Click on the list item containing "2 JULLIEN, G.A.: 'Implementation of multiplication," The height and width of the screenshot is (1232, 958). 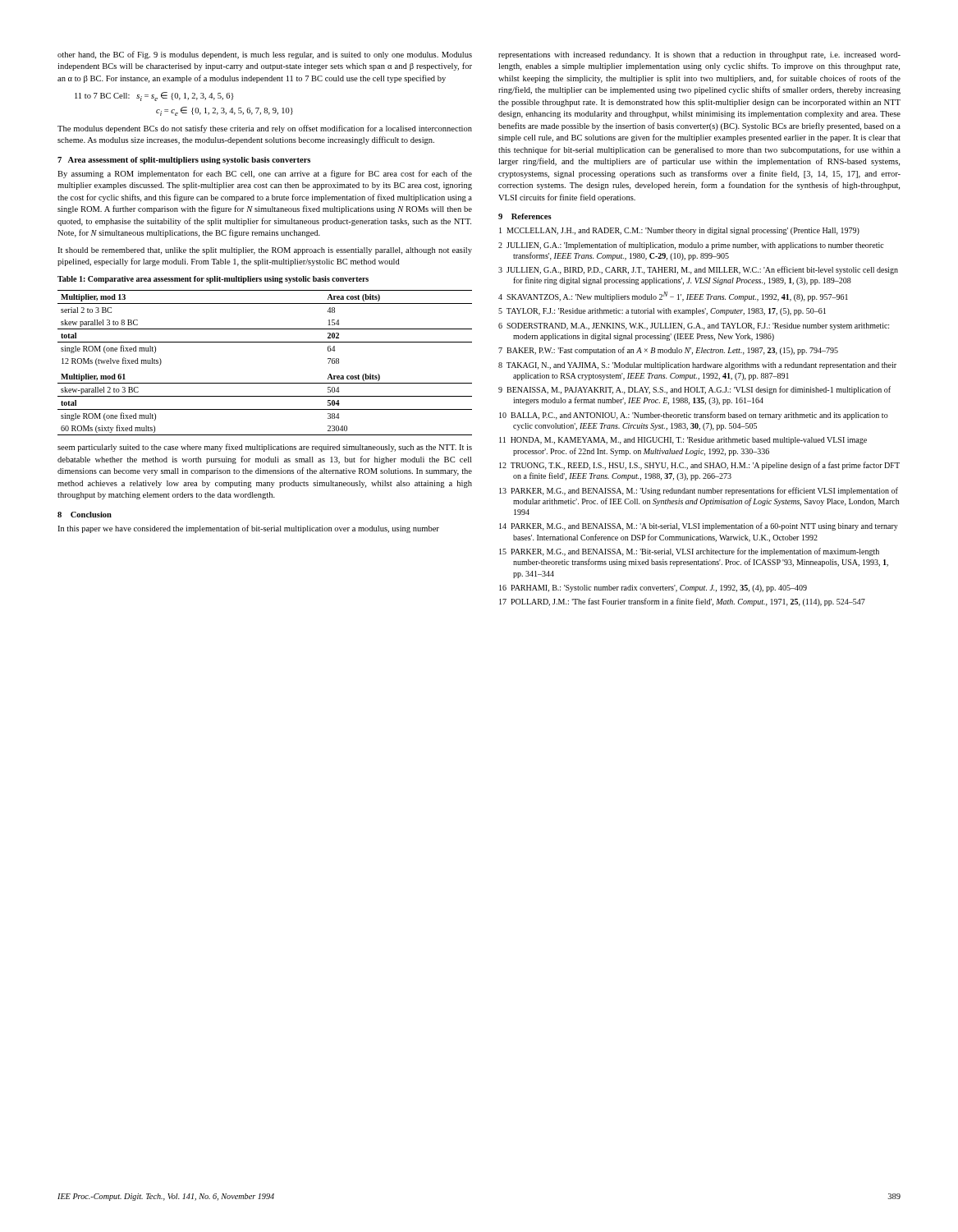tap(699, 250)
